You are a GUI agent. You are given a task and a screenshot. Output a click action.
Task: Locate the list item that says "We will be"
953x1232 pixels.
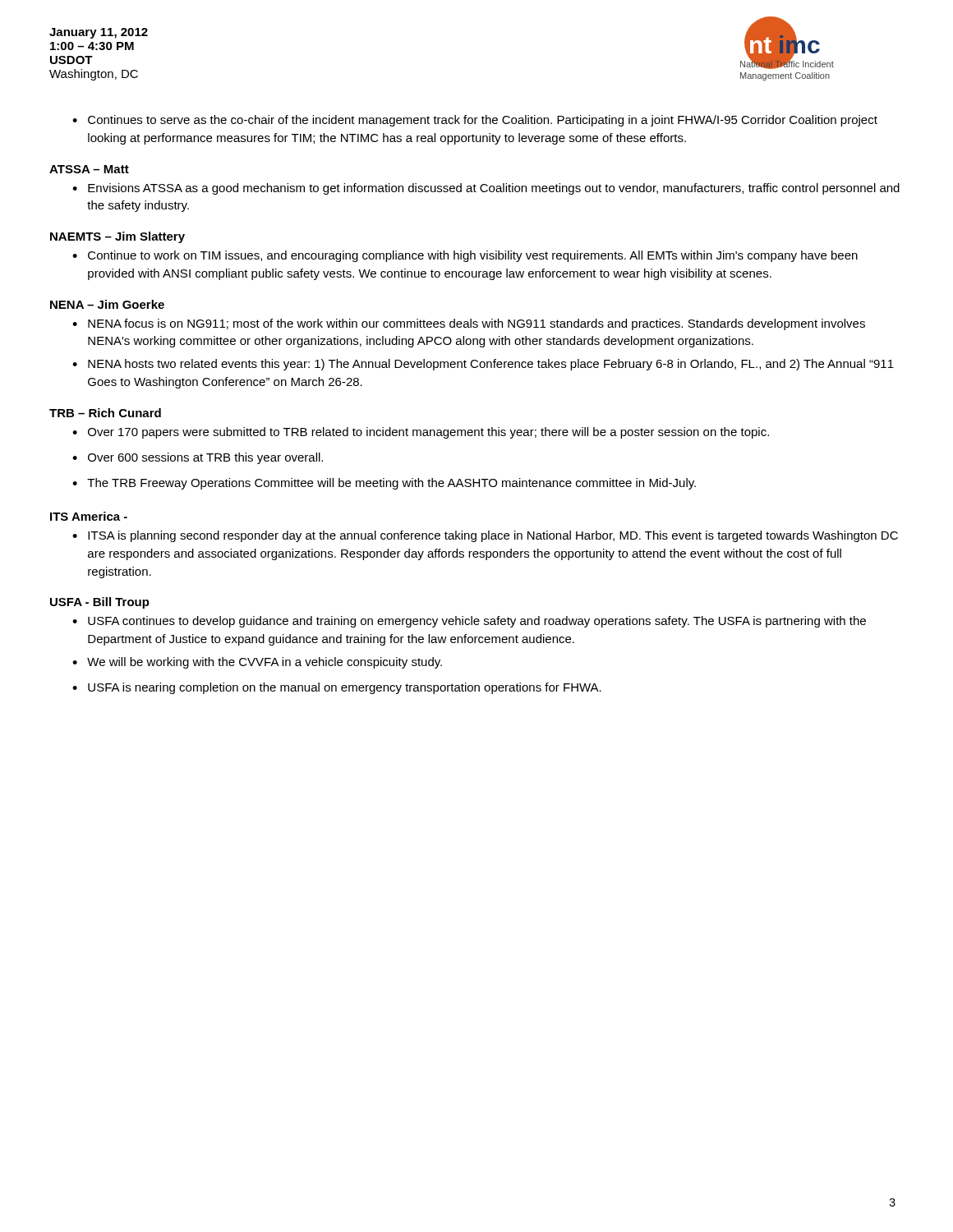point(265,663)
